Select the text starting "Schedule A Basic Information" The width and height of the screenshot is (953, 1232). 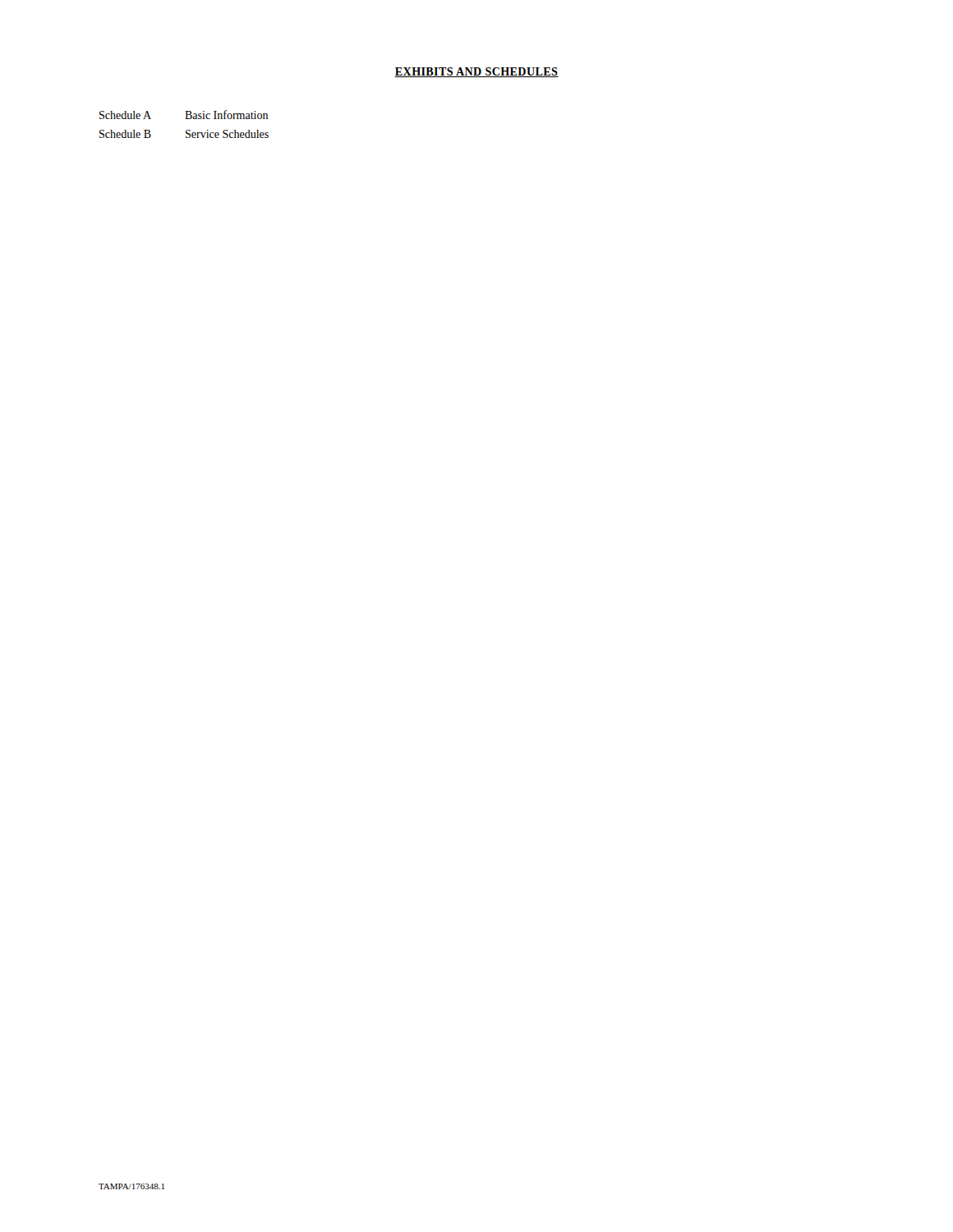[x=184, y=115]
